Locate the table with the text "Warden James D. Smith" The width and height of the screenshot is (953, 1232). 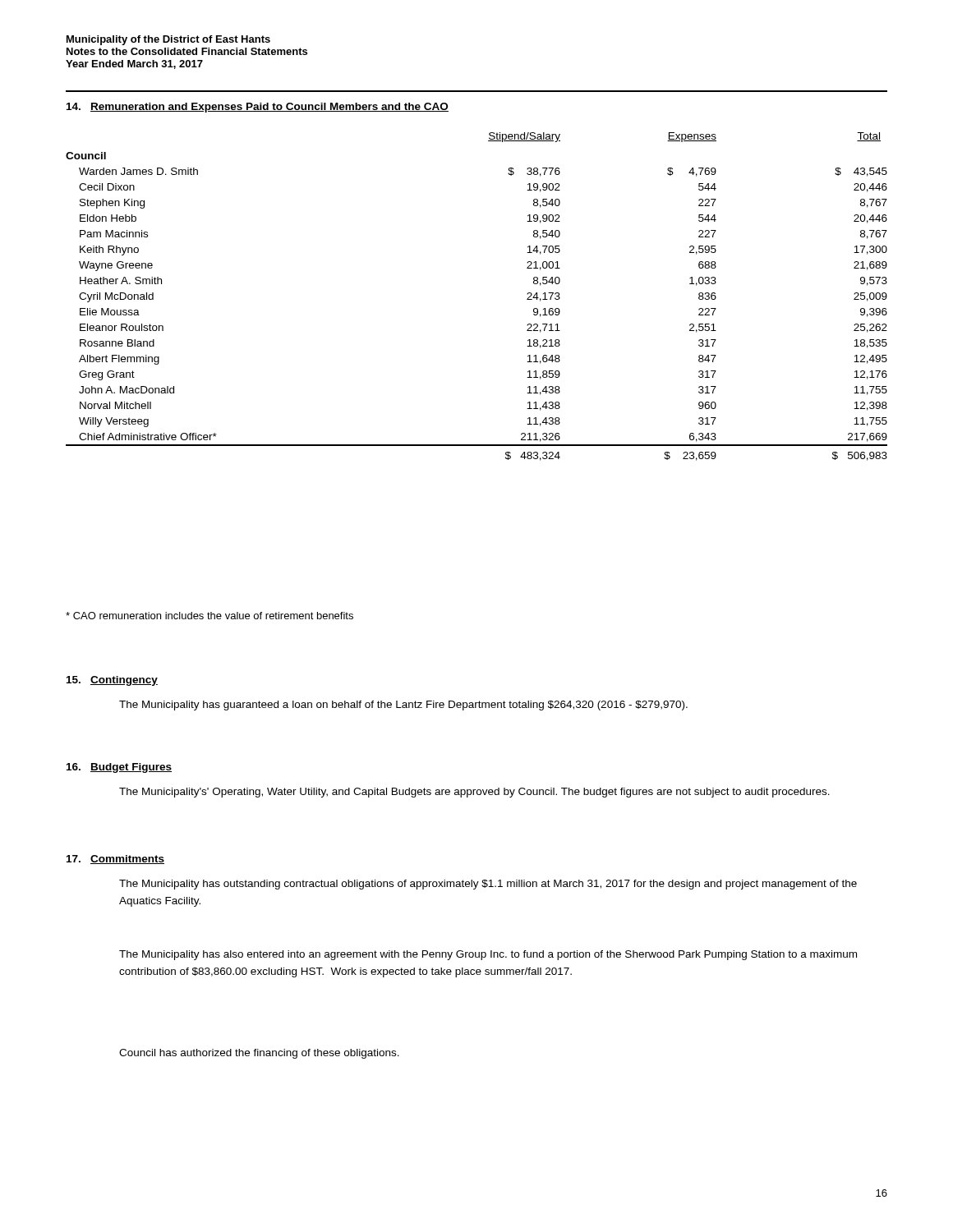click(476, 296)
